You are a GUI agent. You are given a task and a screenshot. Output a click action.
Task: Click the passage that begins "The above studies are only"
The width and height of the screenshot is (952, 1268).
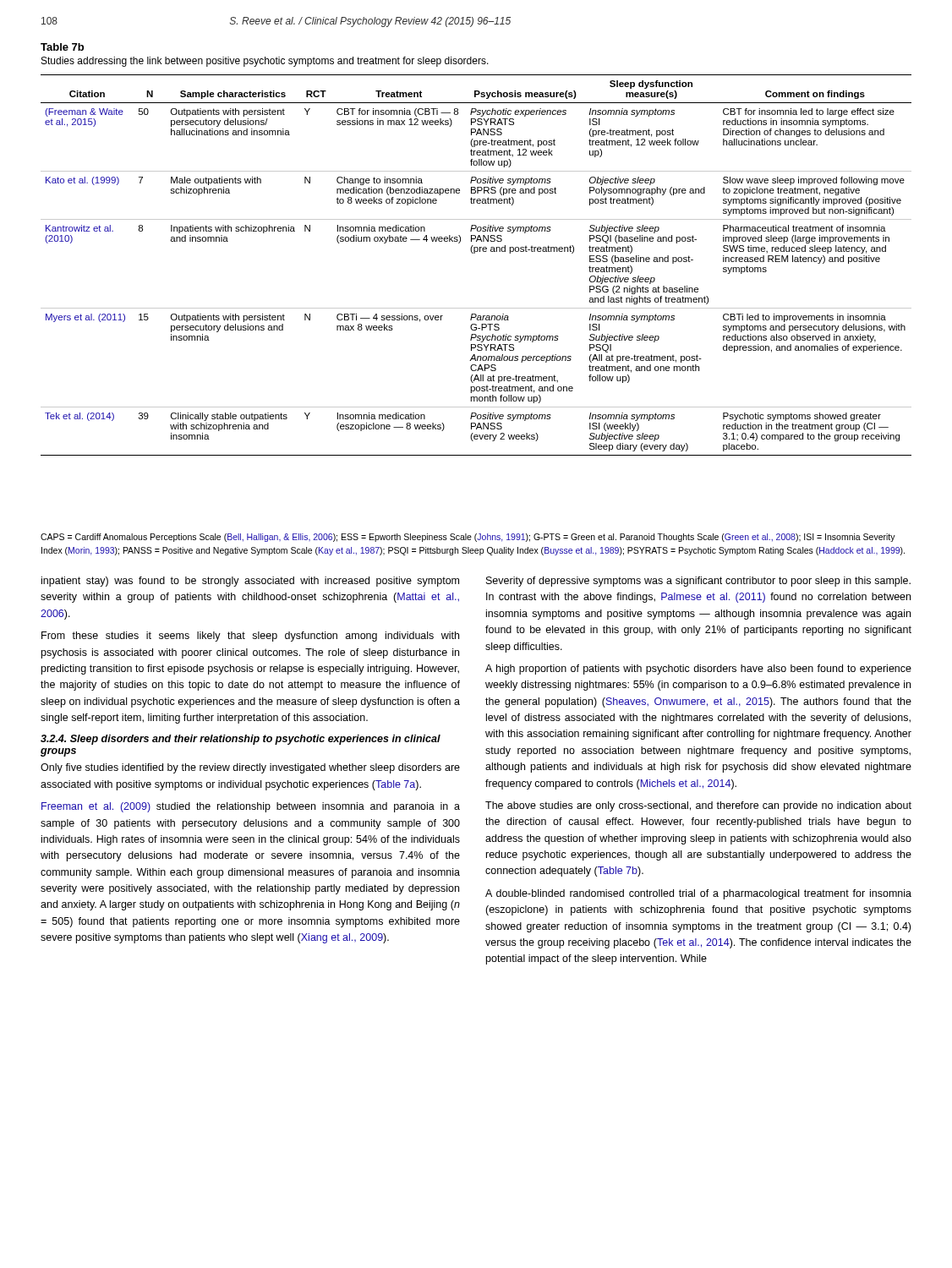[x=698, y=838]
